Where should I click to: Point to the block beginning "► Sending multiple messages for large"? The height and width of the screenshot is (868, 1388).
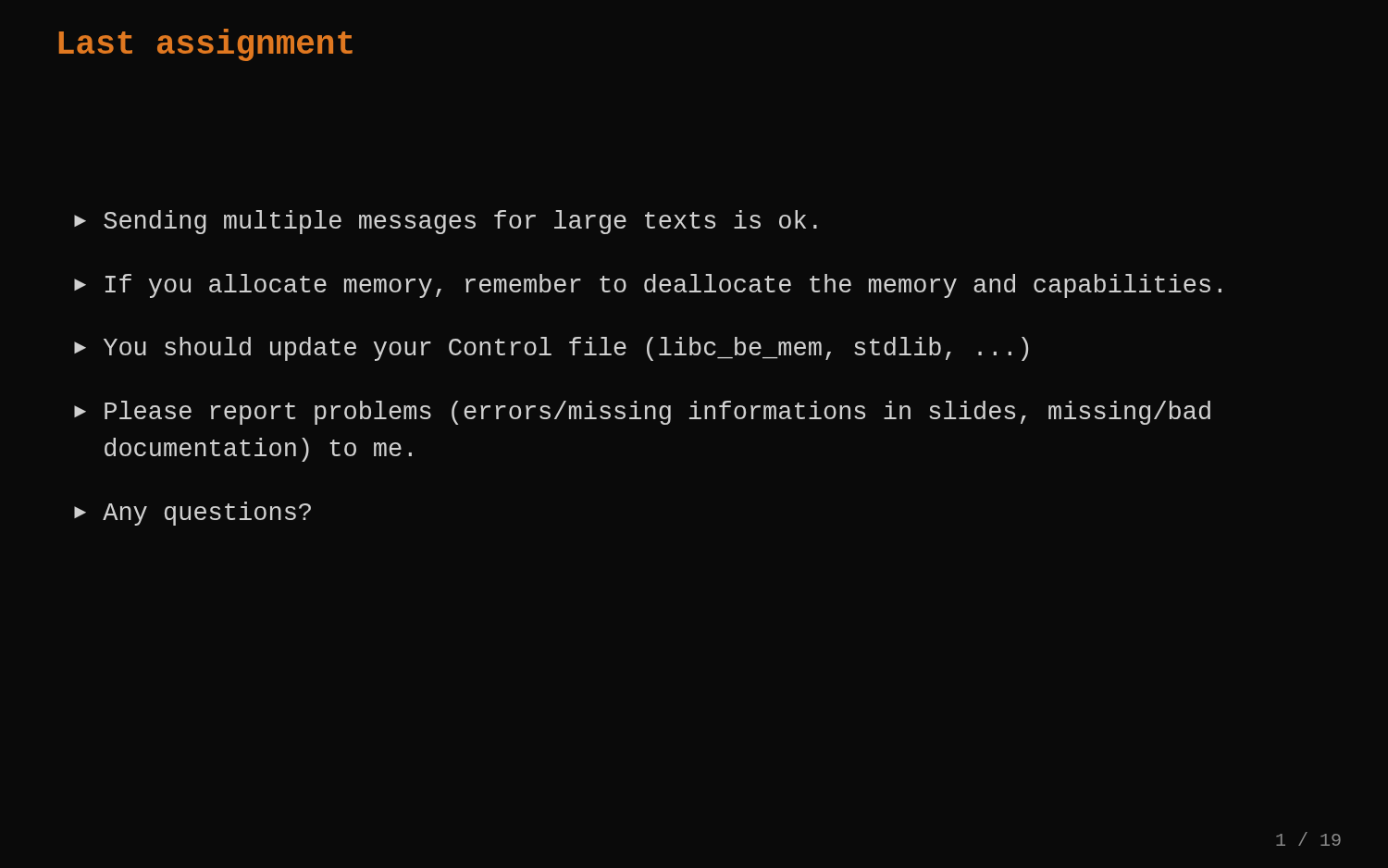(x=694, y=222)
